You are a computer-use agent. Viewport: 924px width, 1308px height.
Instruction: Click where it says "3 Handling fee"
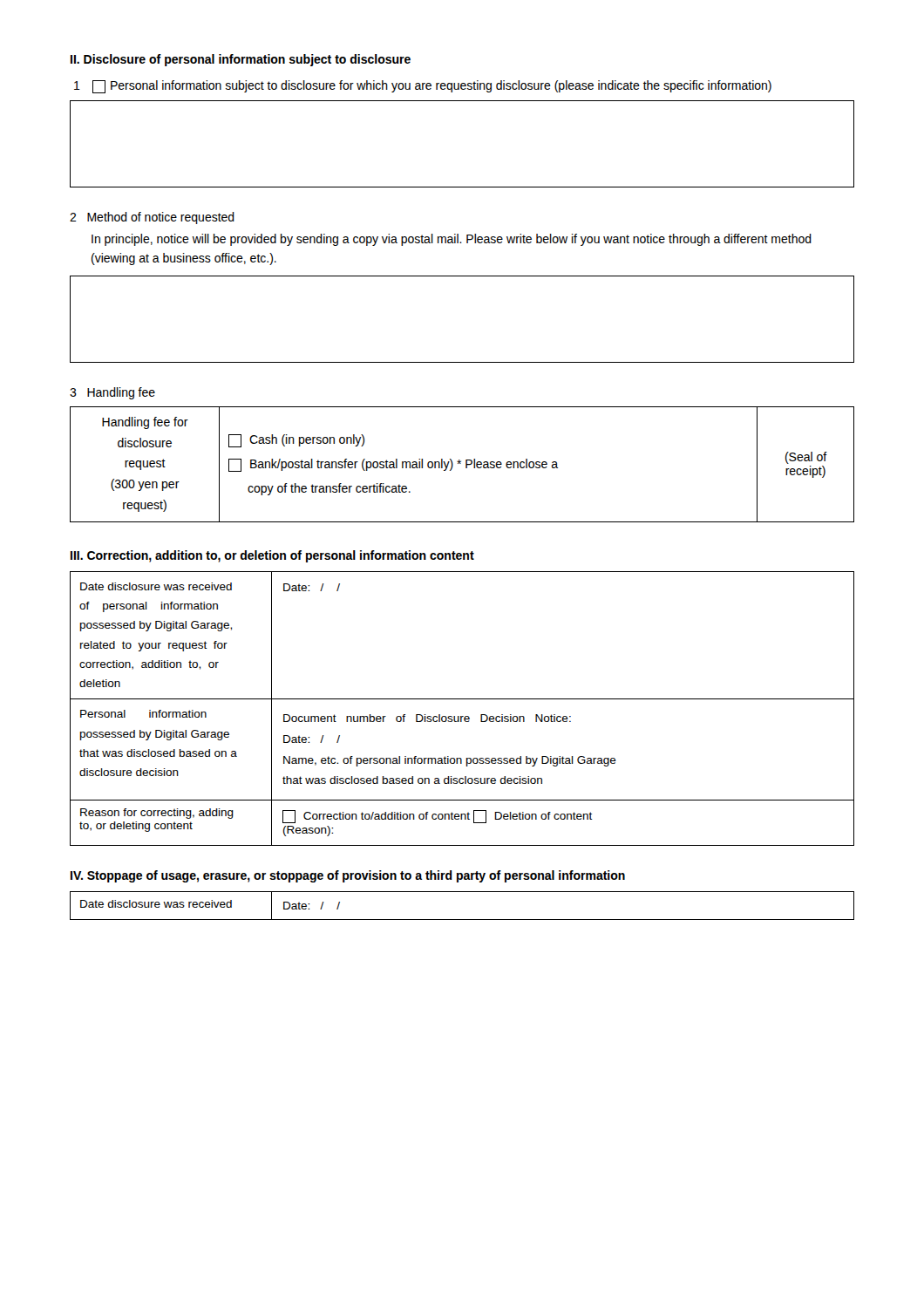112,392
